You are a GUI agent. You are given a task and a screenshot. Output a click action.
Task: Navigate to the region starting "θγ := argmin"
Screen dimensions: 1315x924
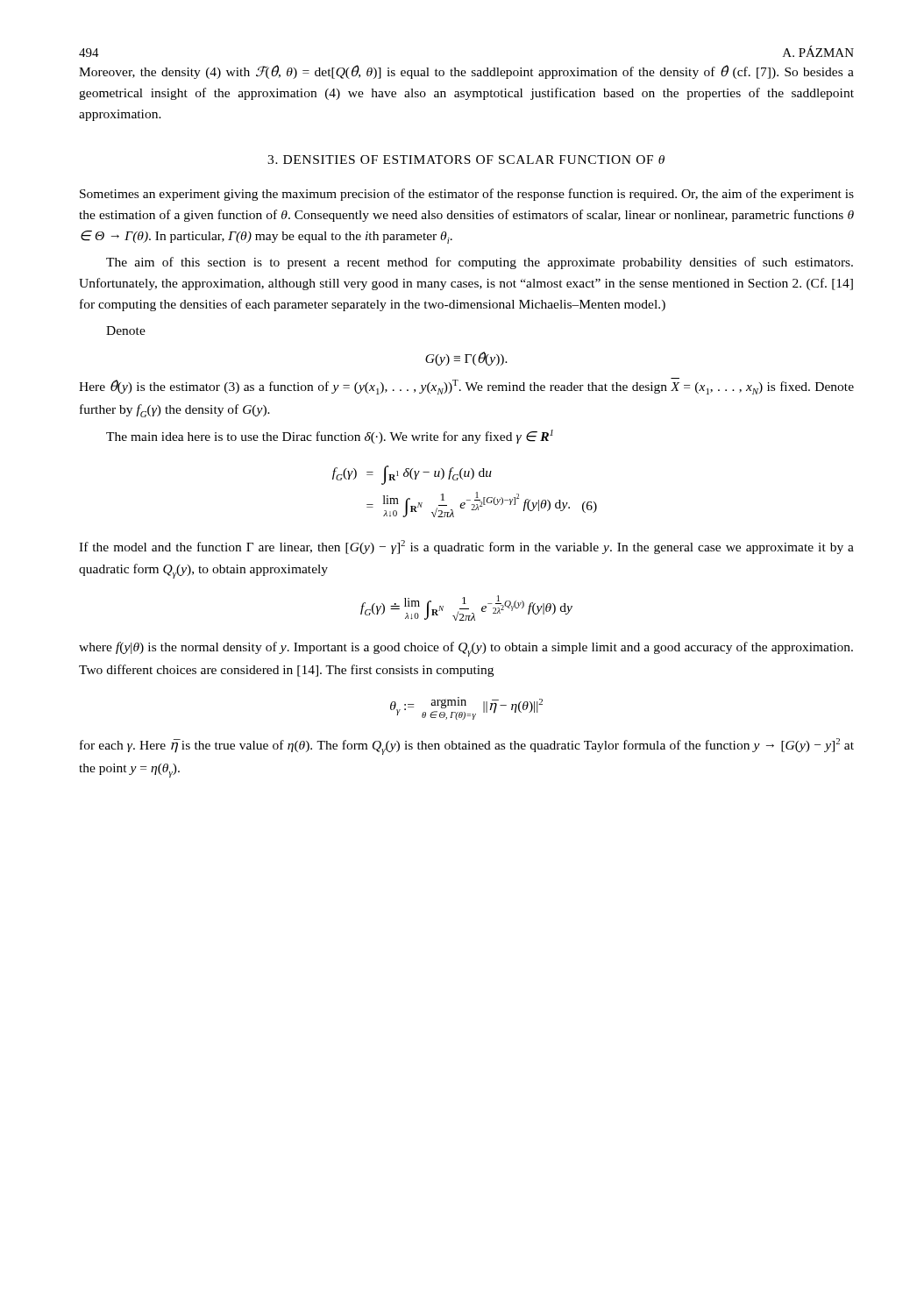pyautogui.click(x=466, y=707)
